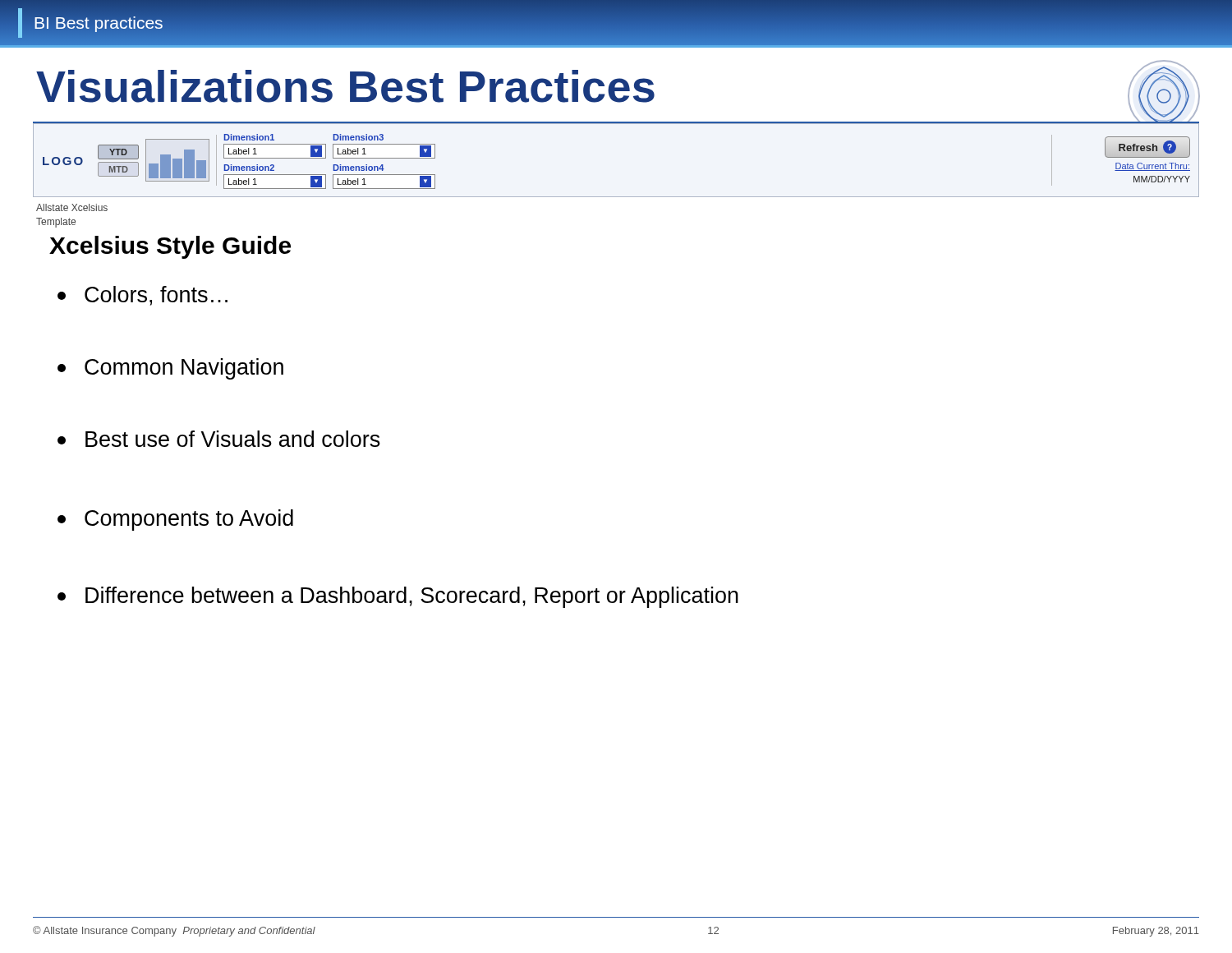The width and height of the screenshot is (1232, 953).
Task: Locate the logo
Action: click(x=1164, y=96)
